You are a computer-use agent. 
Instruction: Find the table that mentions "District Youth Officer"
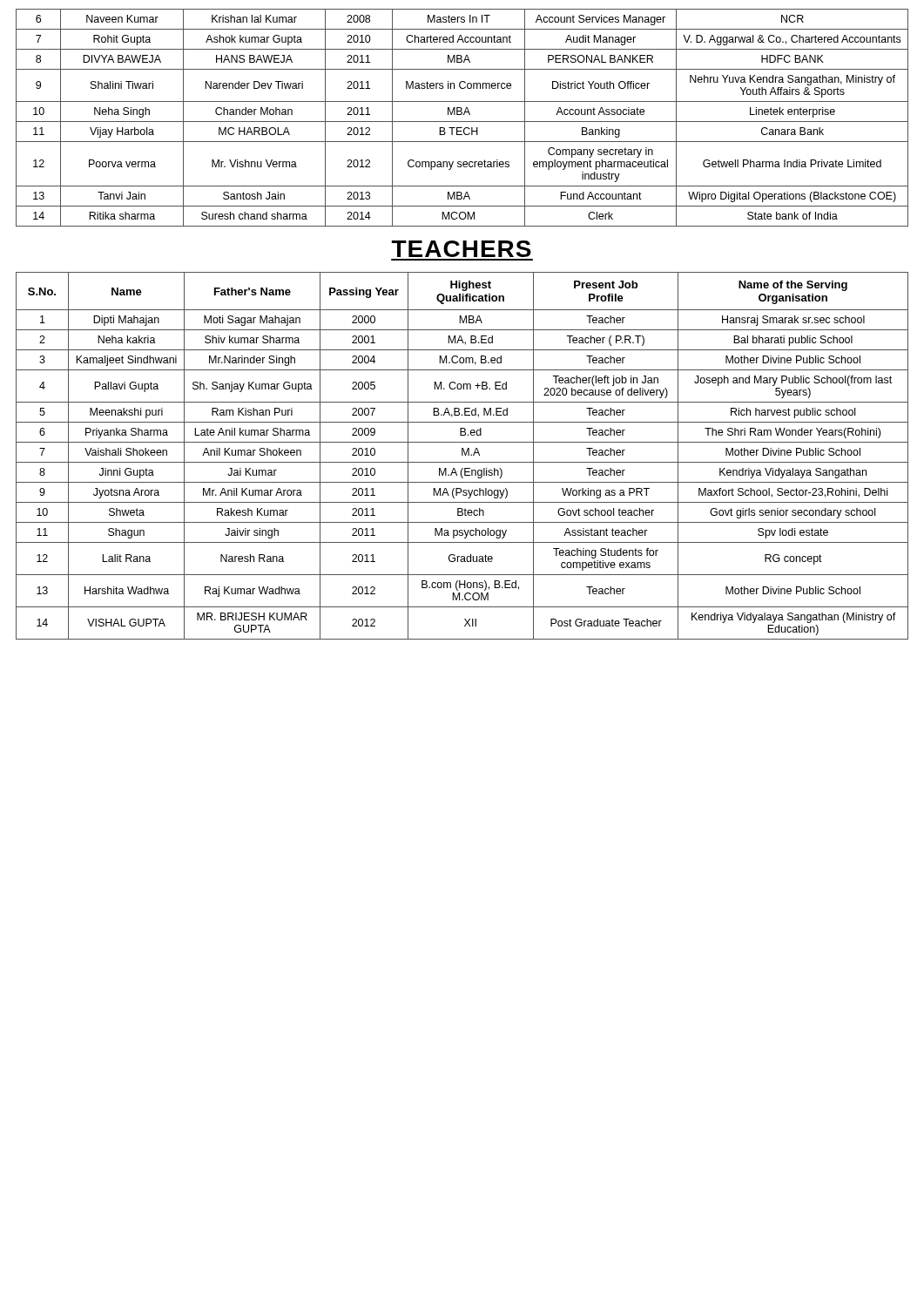tap(462, 118)
